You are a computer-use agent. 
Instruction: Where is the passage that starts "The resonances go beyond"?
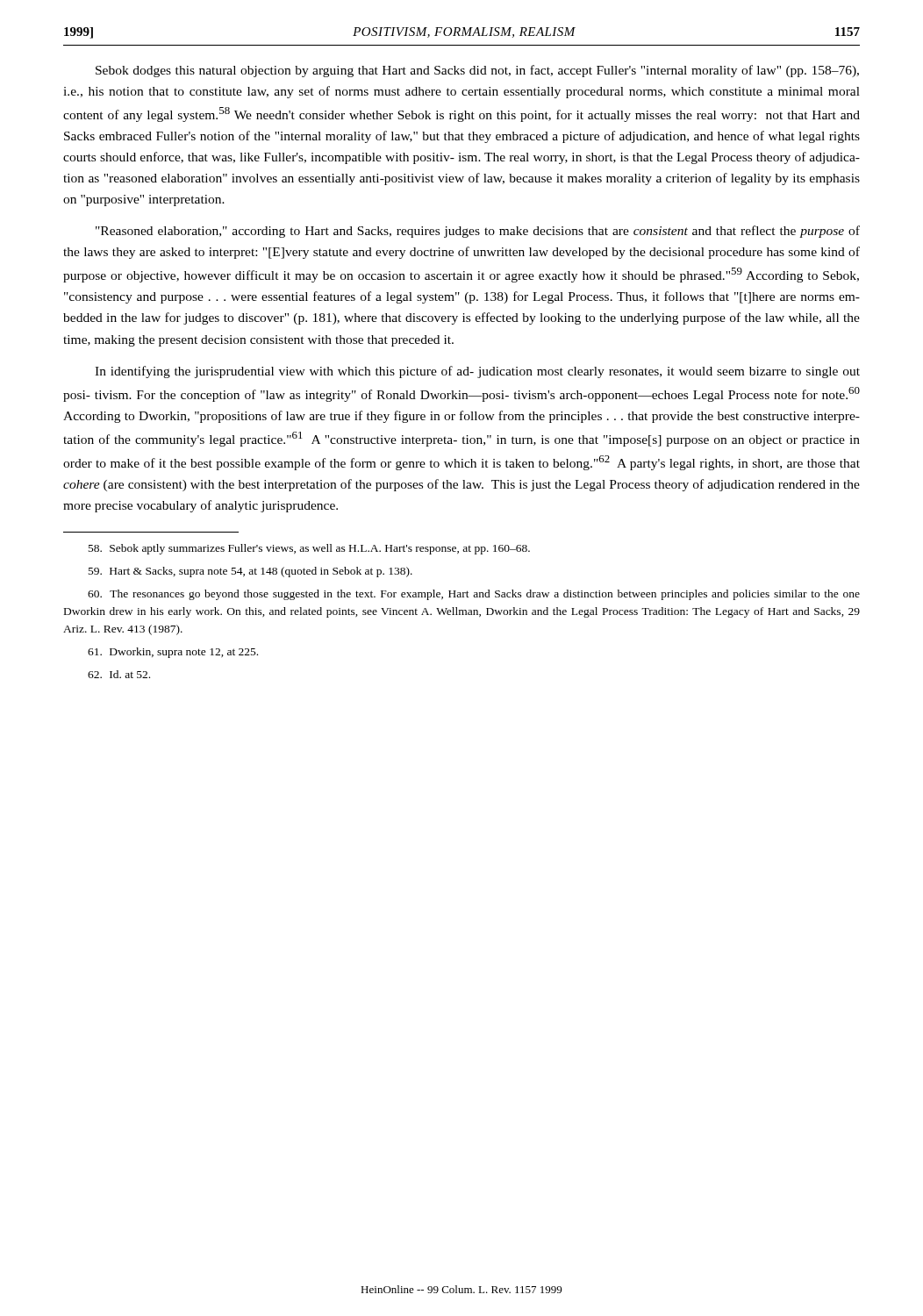click(462, 611)
